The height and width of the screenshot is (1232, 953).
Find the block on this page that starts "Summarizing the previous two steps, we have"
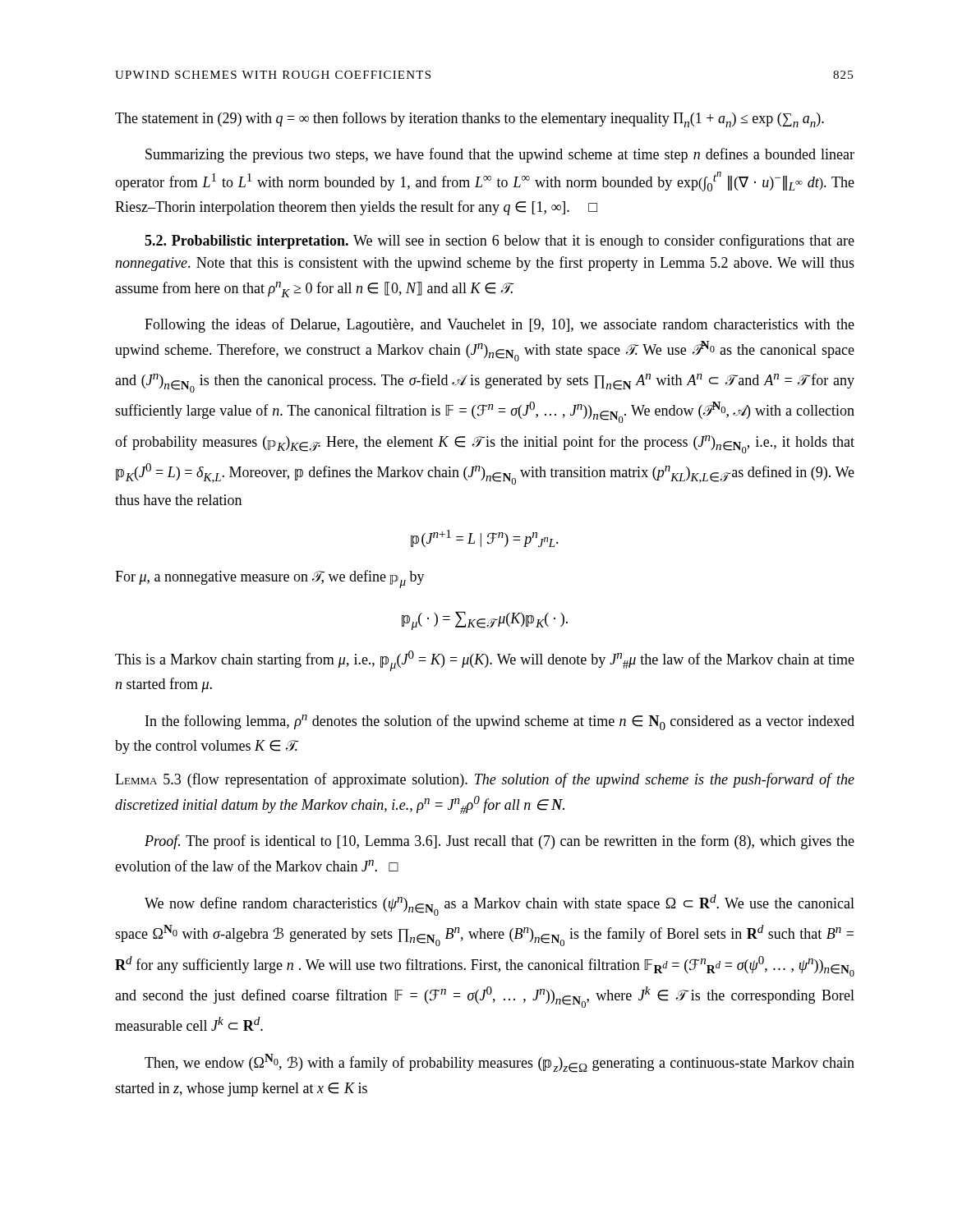click(x=485, y=181)
